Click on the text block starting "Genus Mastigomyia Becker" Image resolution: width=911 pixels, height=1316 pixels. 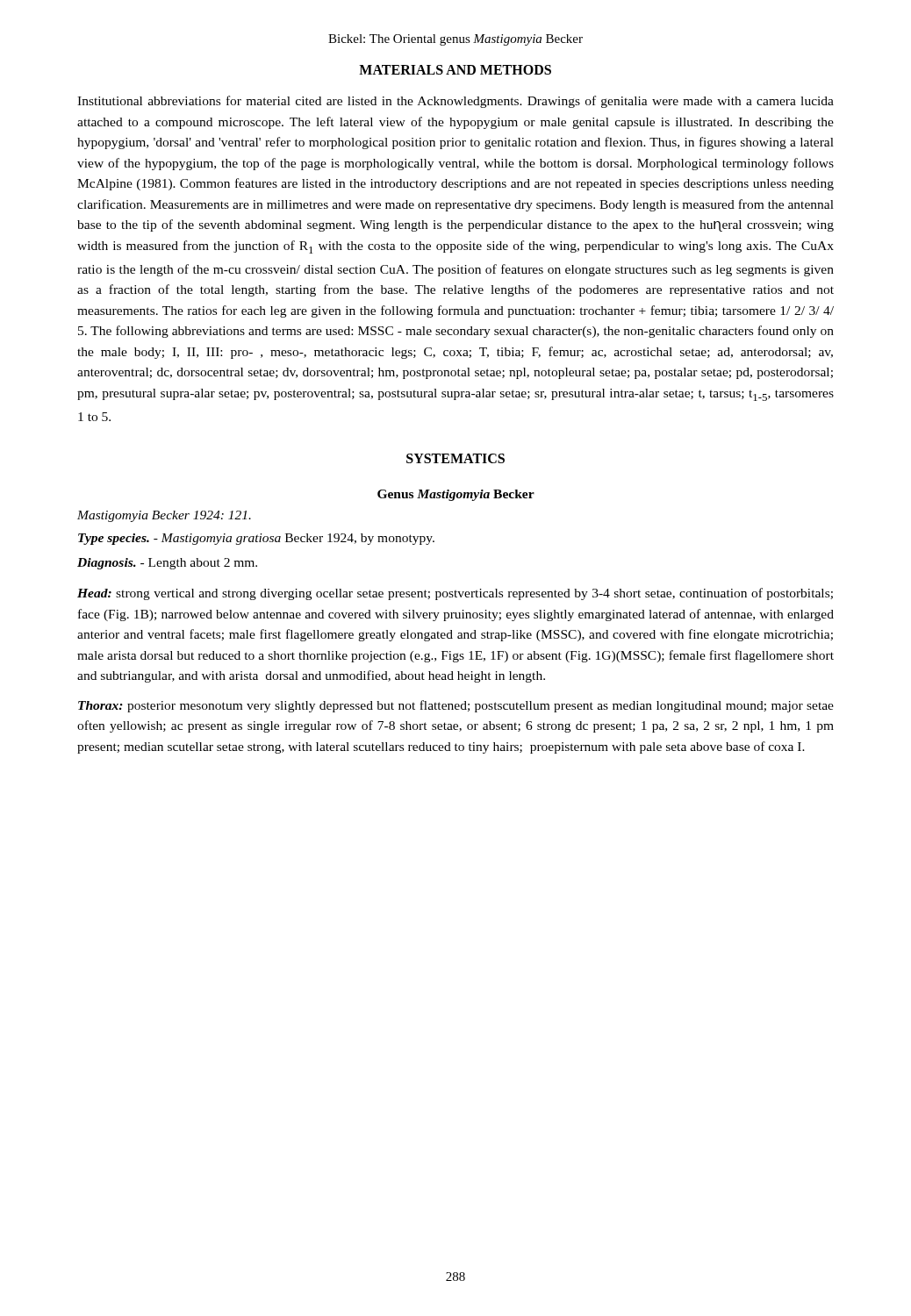click(x=456, y=494)
